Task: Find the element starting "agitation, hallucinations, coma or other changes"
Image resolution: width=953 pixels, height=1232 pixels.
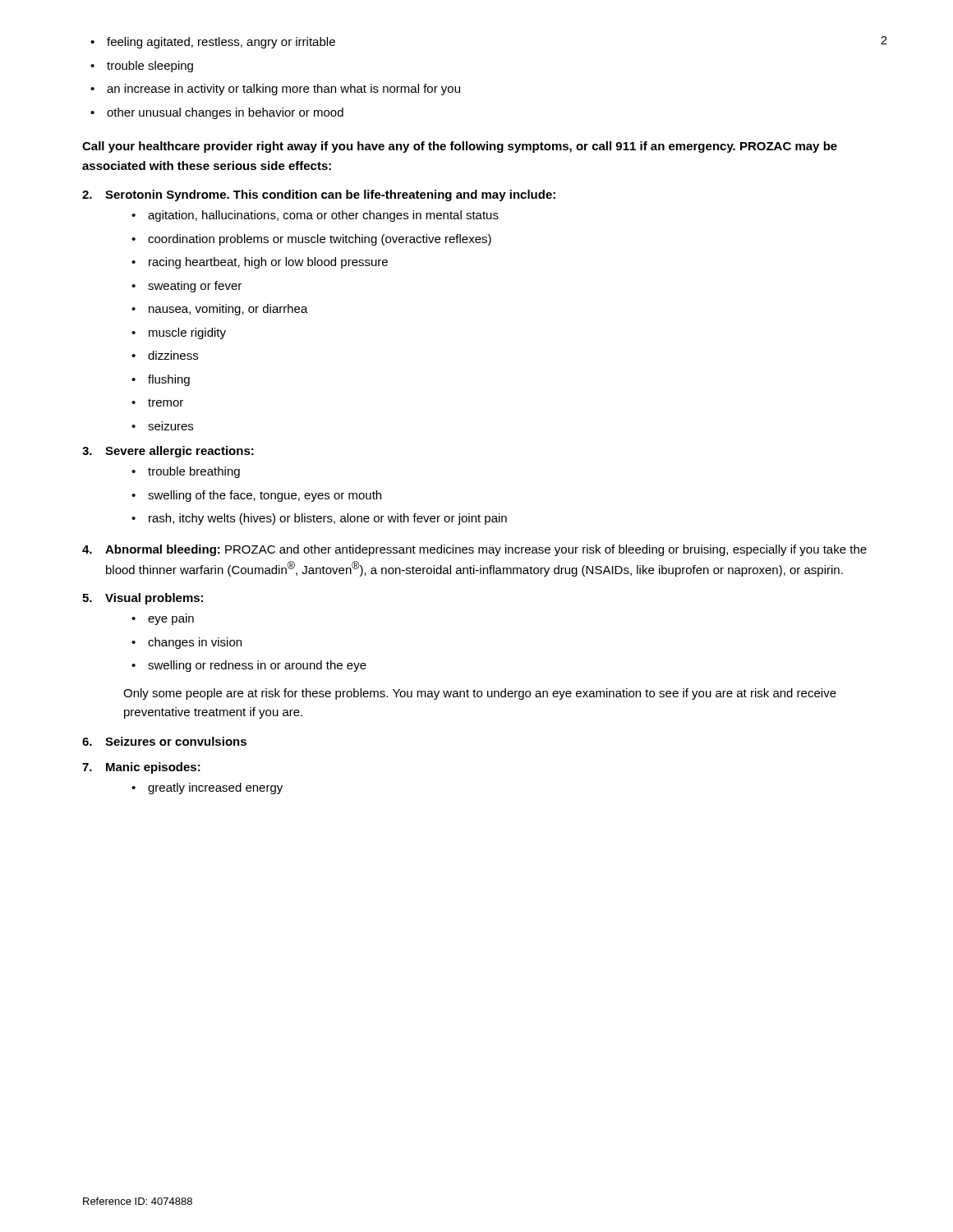Action: [x=505, y=215]
